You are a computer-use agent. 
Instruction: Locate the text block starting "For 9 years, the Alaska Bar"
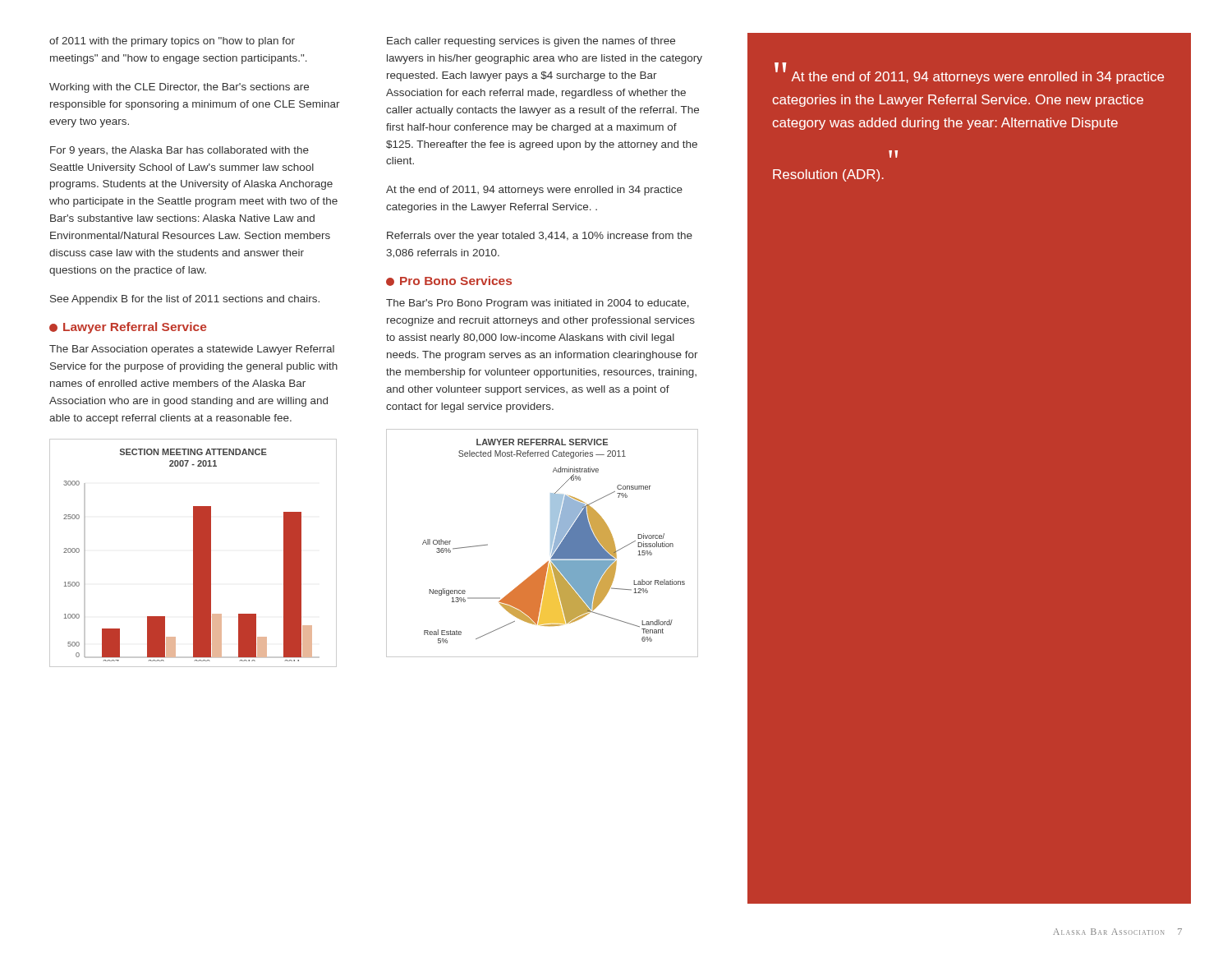[193, 210]
